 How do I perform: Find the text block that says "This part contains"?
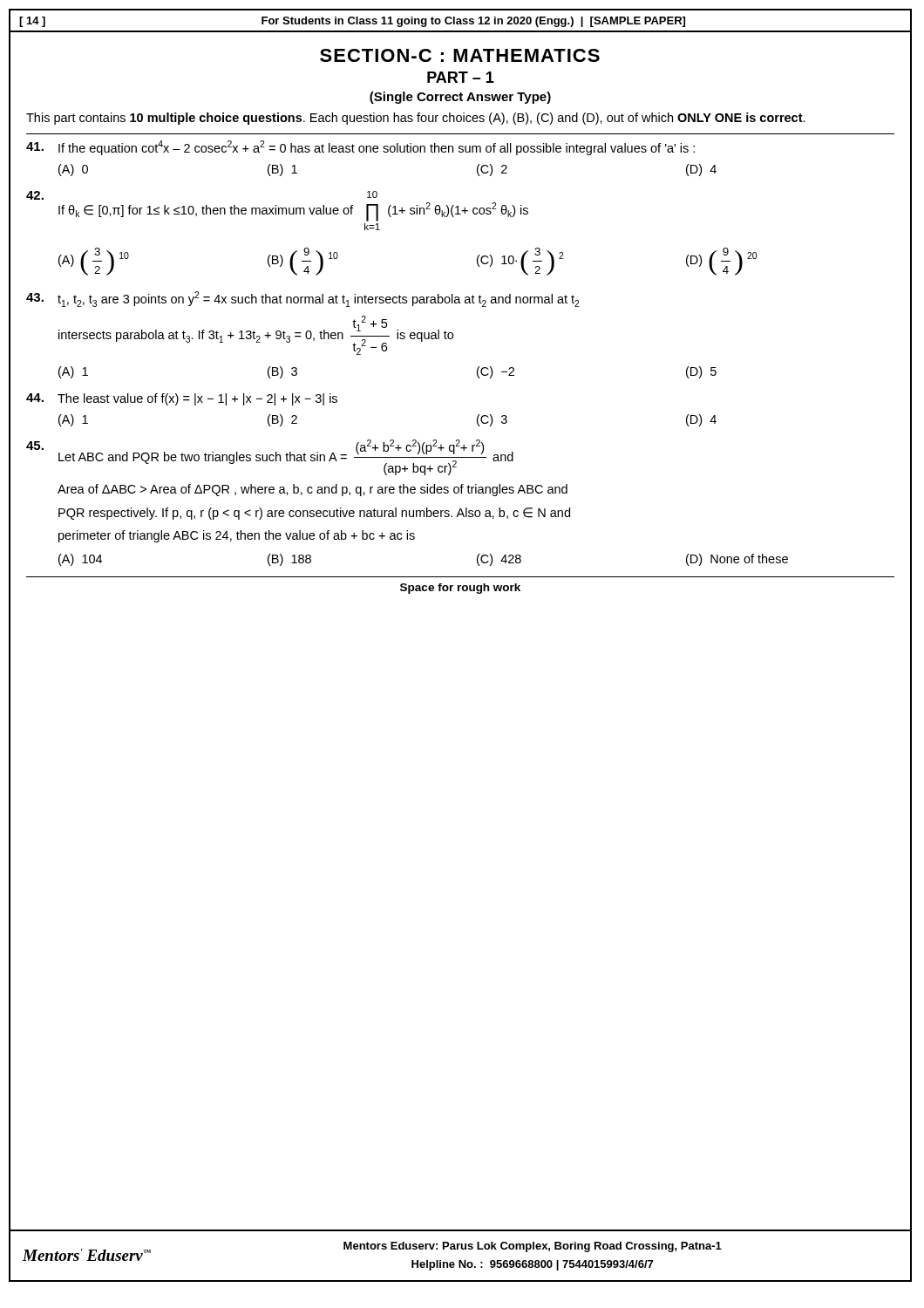(x=416, y=118)
